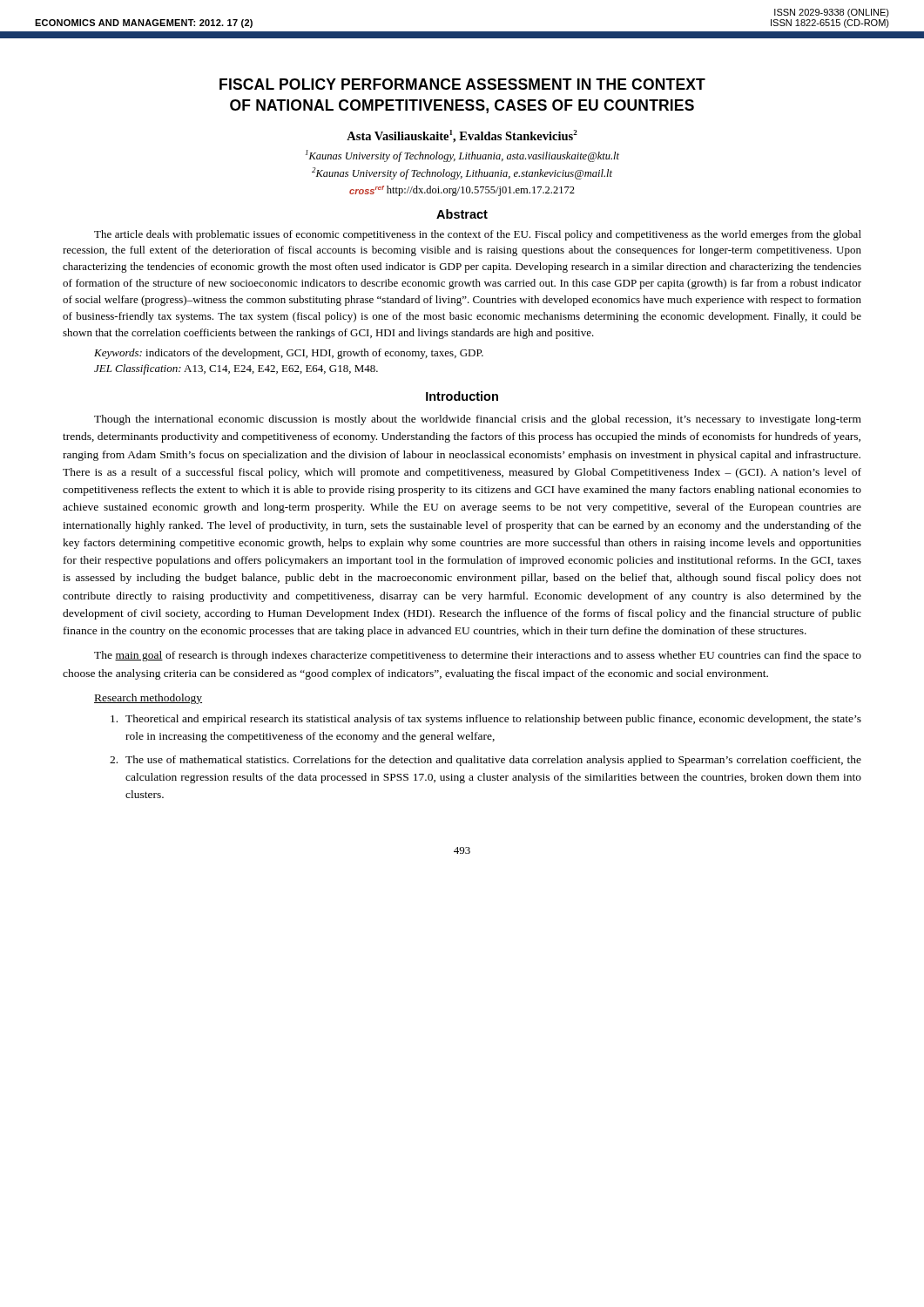Locate the element starting "The main goal of research is"

pyautogui.click(x=462, y=665)
